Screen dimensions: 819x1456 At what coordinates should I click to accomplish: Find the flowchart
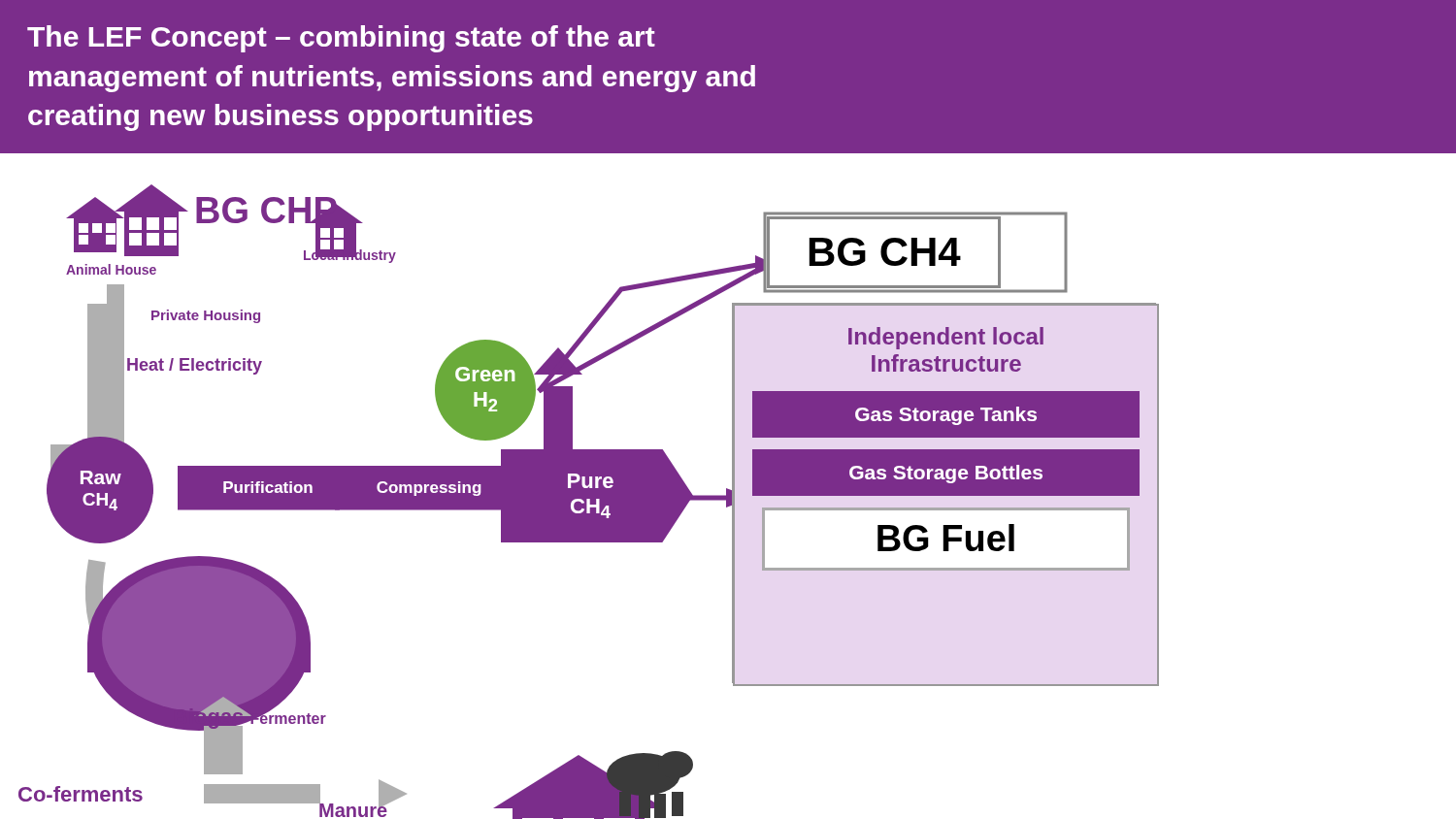728,486
